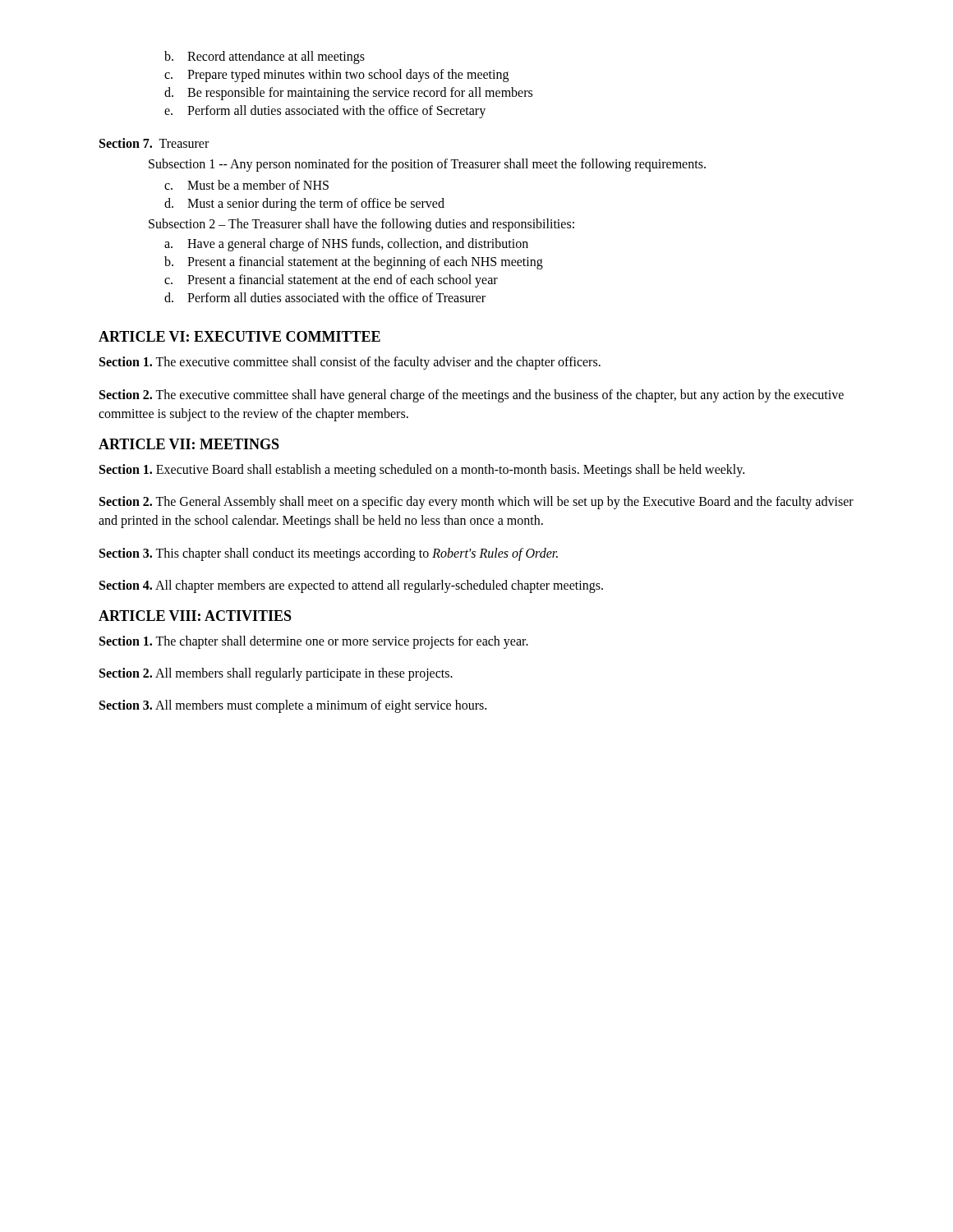Locate the section header that reads "ARTICLE VII: MEETINGS"
This screenshot has height=1232, width=953.
[189, 444]
